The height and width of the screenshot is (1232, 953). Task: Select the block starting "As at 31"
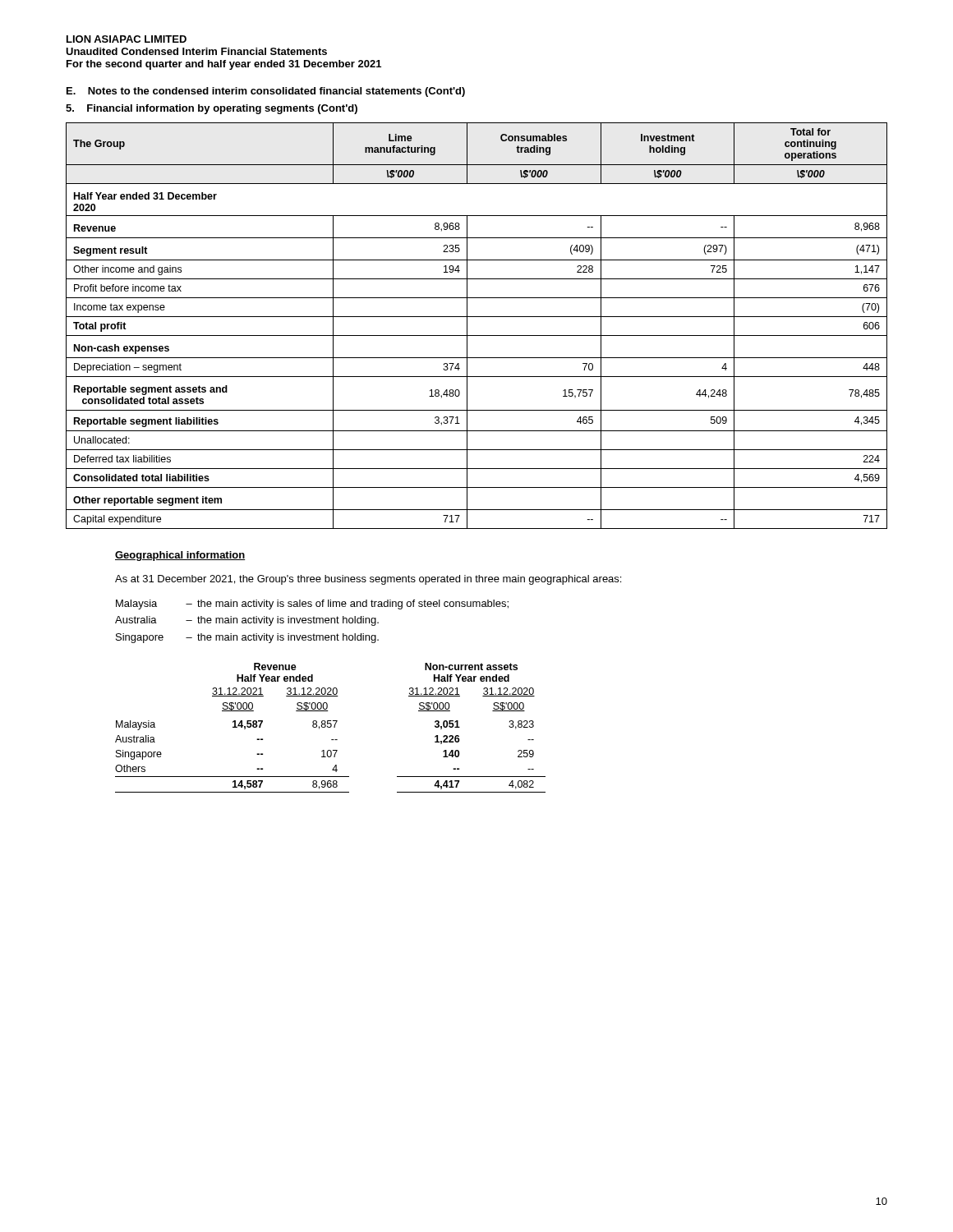coord(369,579)
